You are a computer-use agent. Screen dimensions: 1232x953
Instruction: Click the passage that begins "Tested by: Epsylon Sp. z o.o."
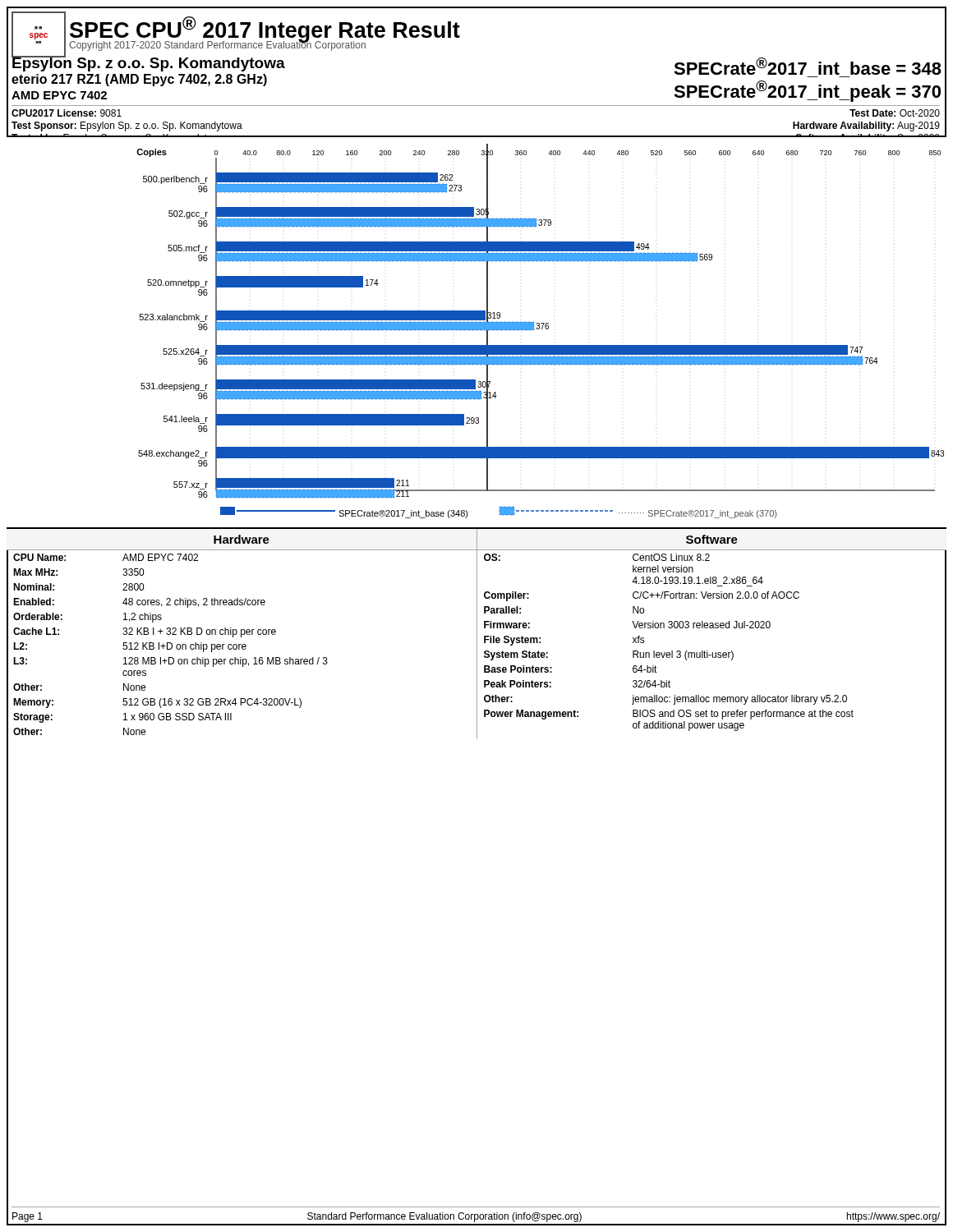[x=476, y=138]
